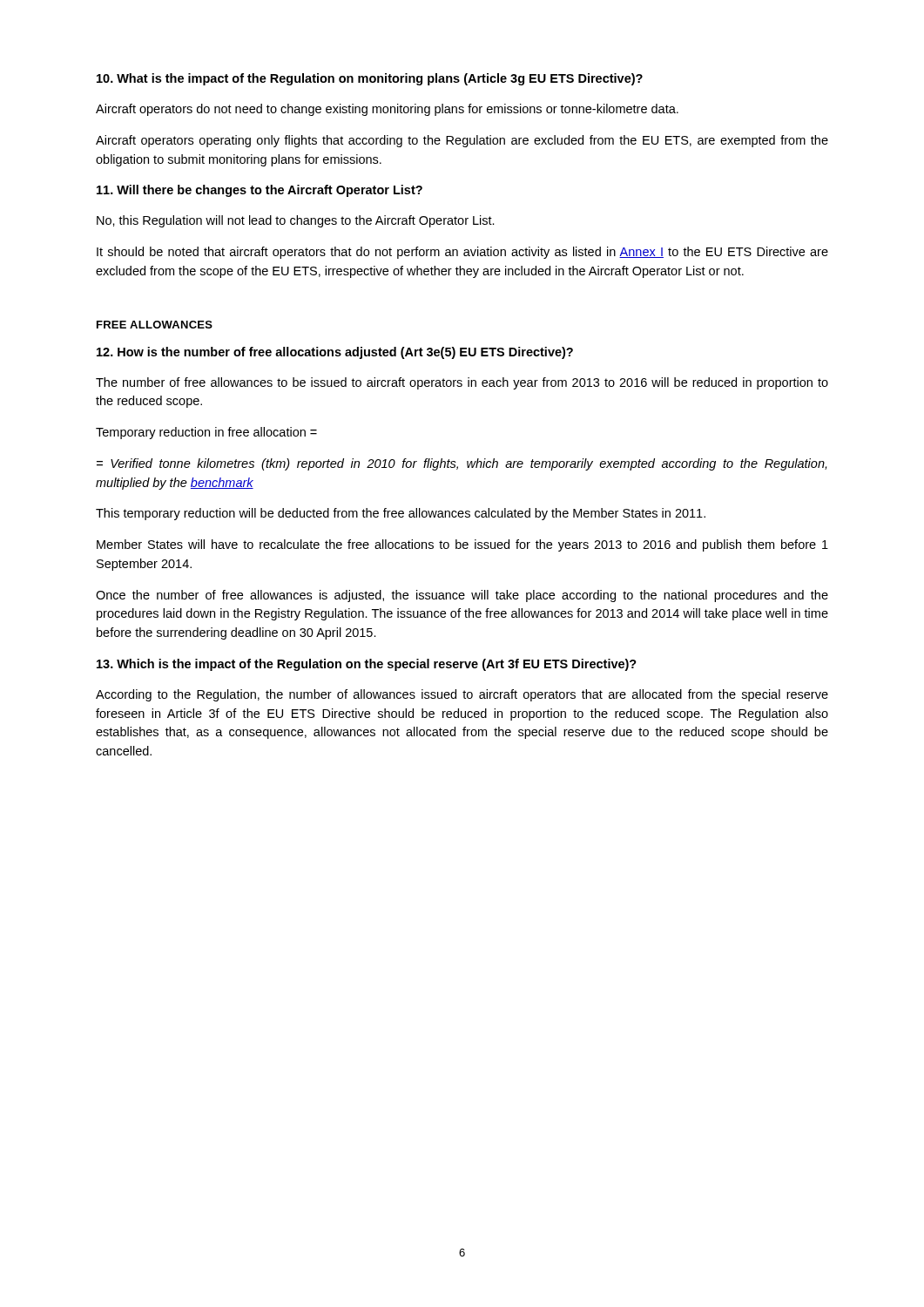
Task: Select the text block that reads "Member States will"
Action: [x=462, y=555]
